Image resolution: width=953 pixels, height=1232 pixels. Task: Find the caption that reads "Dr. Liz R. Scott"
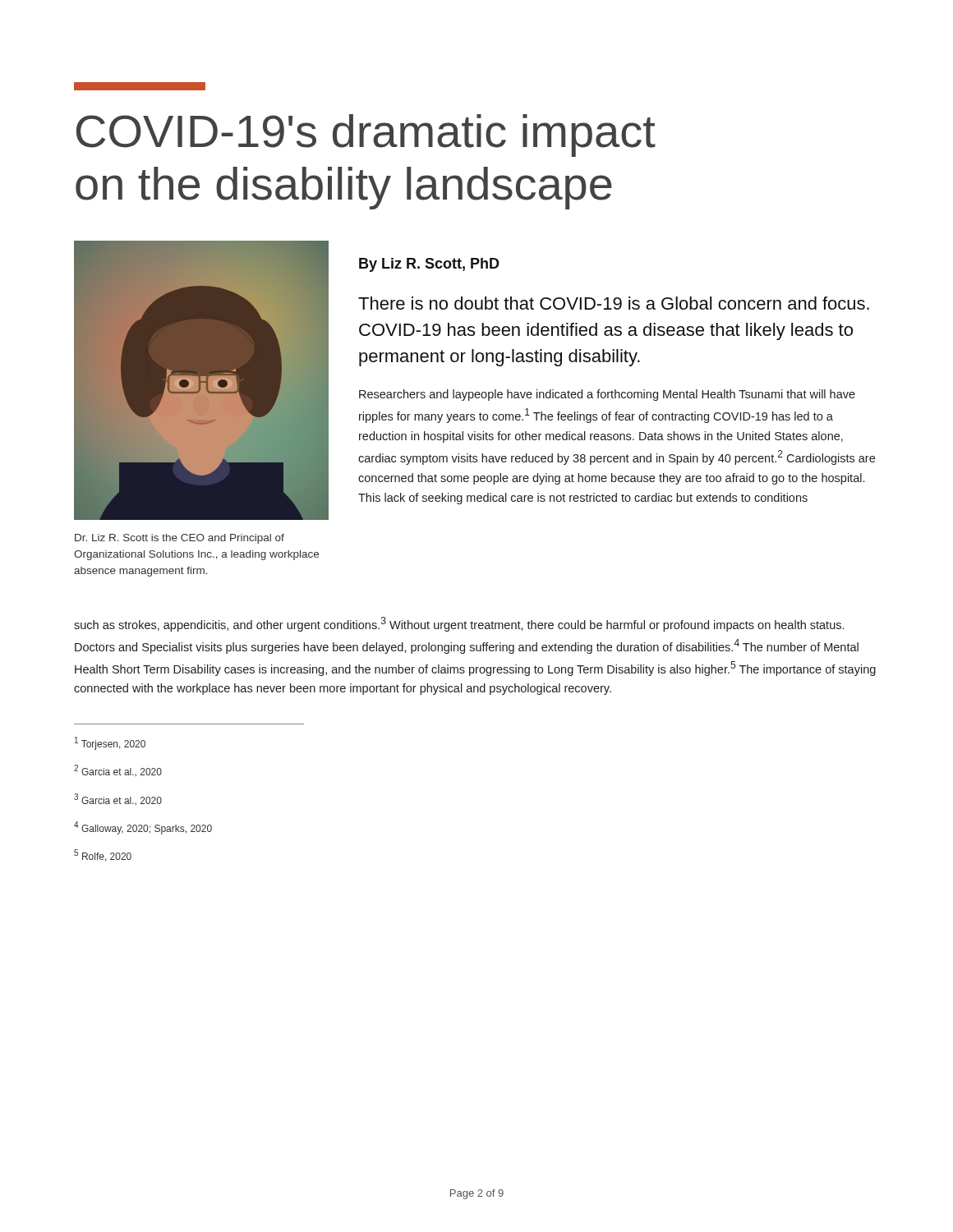pos(201,555)
